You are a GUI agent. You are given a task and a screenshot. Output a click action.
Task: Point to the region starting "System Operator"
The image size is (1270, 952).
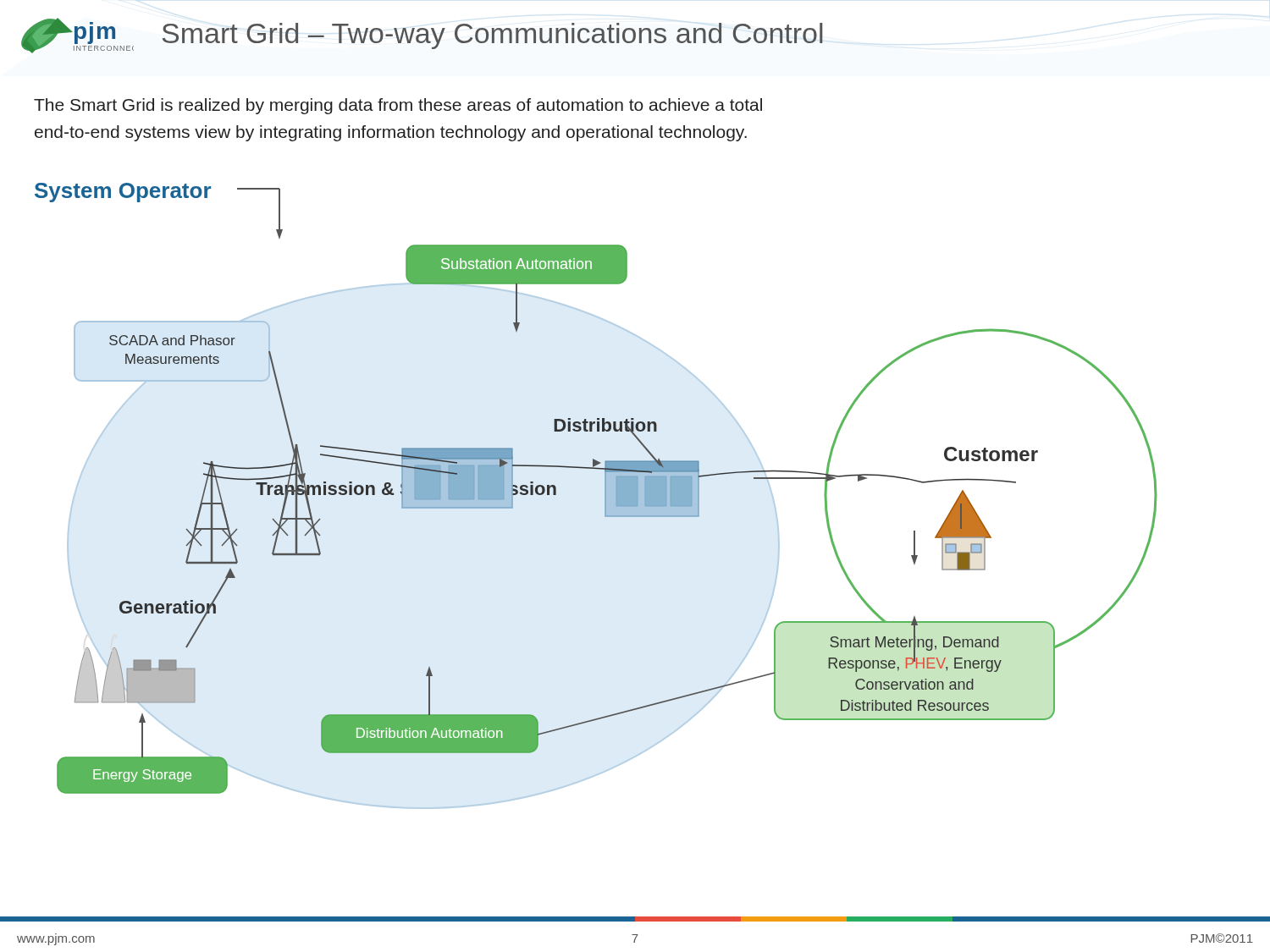[x=123, y=190]
